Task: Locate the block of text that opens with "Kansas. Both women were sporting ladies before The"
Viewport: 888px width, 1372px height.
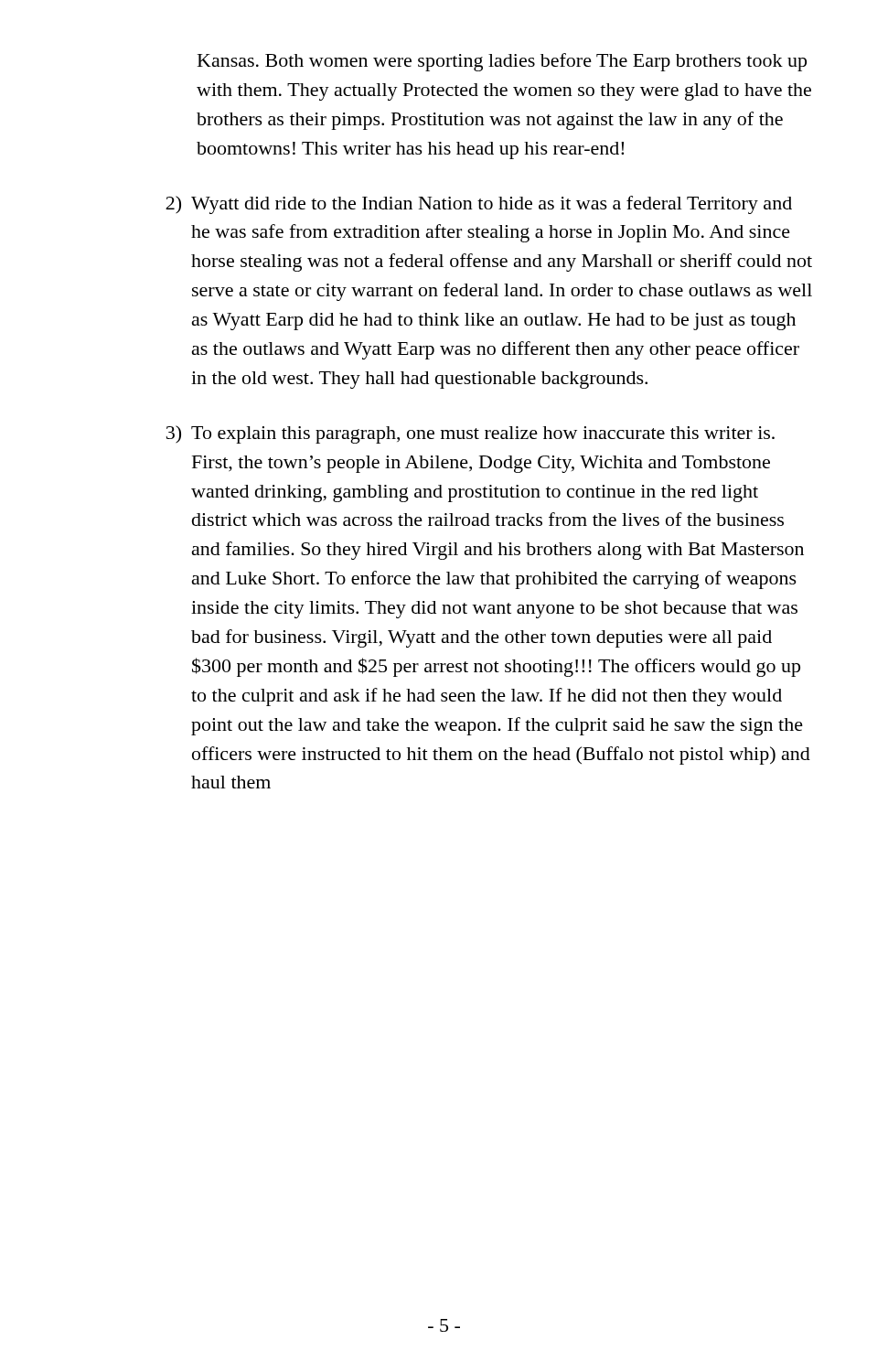Action: pos(504,104)
